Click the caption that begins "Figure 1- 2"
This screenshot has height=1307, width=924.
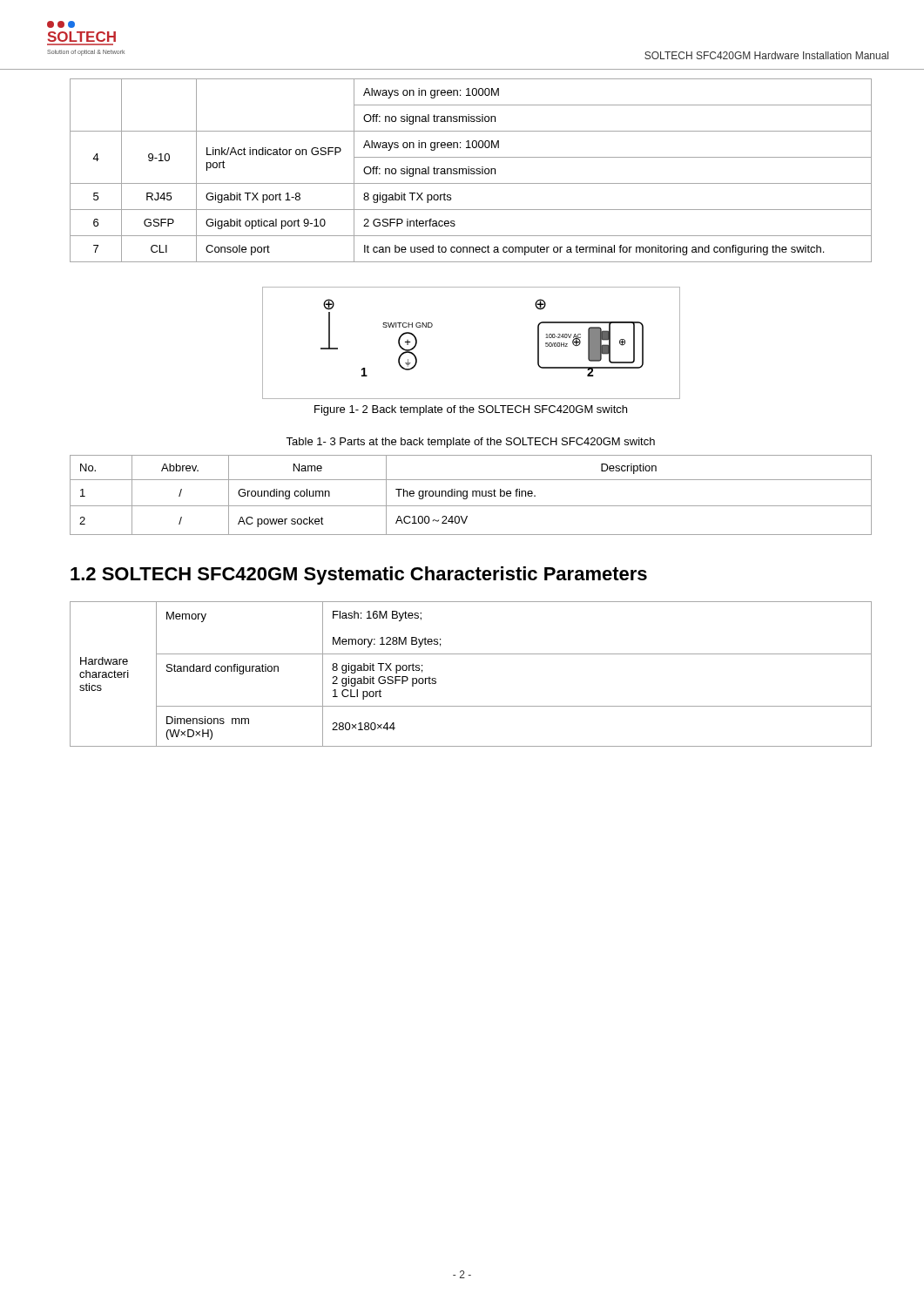pos(471,409)
